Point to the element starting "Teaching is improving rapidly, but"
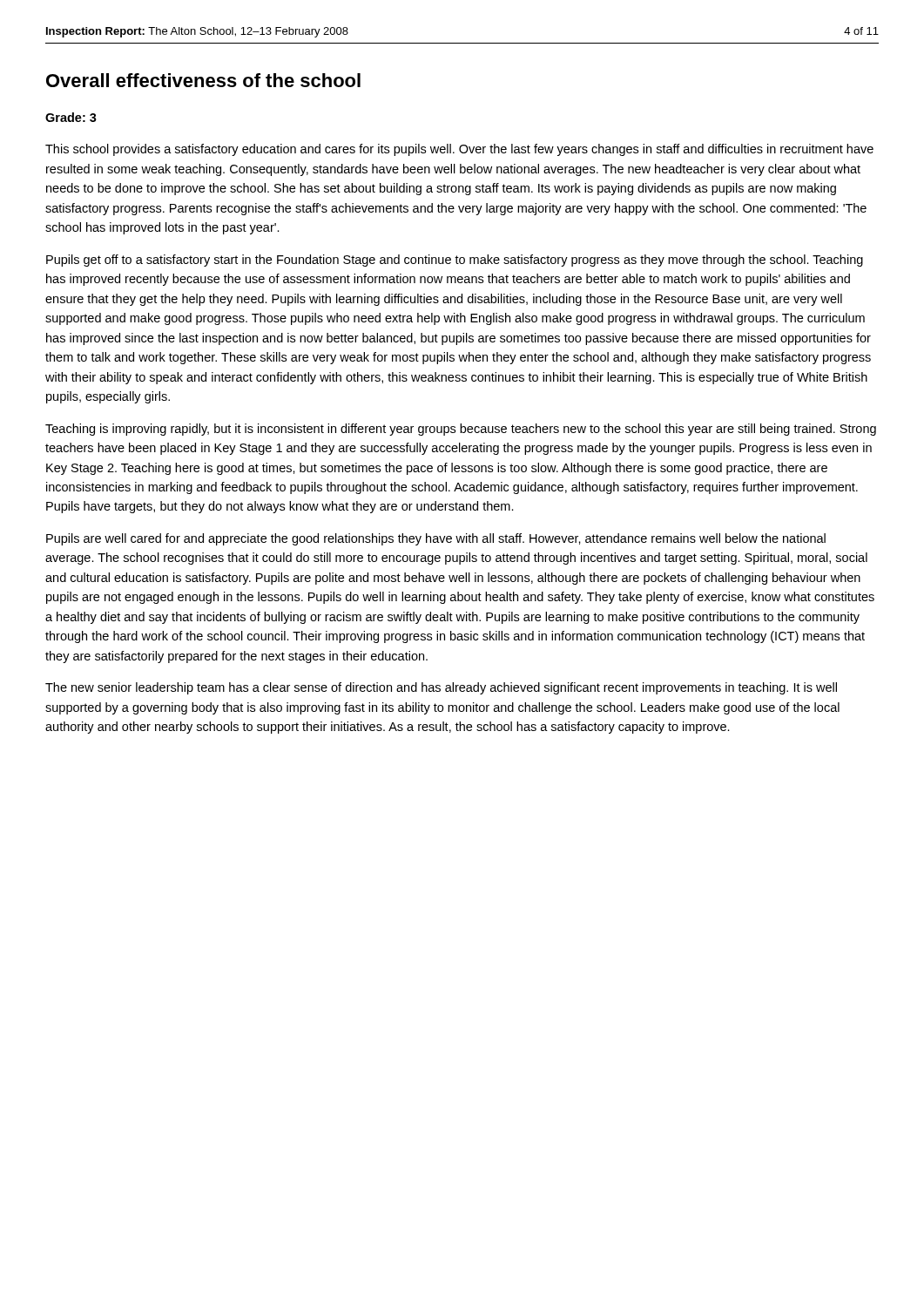 click(462, 468)
